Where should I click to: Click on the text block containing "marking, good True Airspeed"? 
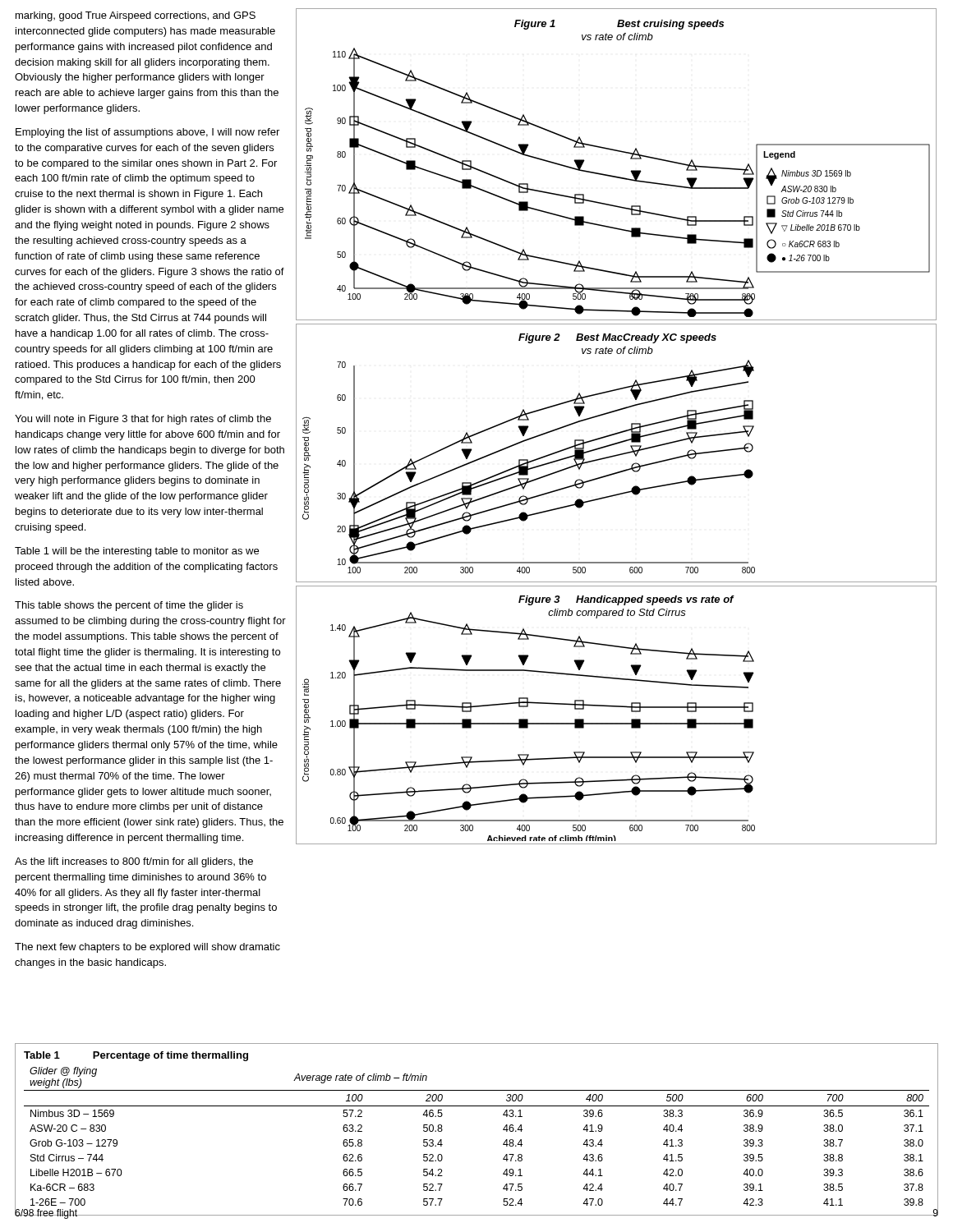coord(150,489)
